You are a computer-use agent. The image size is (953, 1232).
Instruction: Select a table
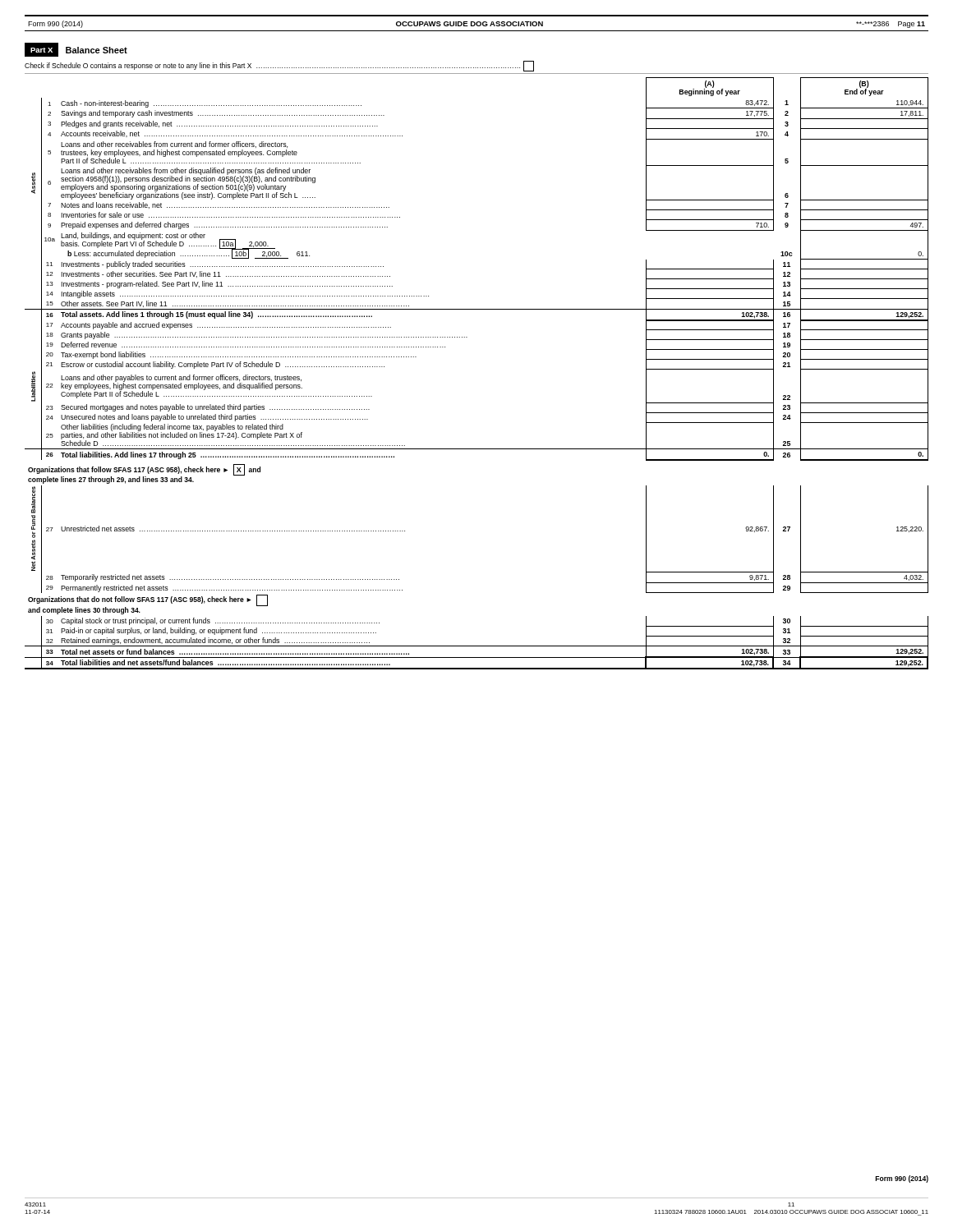click(x=476, y=373)
